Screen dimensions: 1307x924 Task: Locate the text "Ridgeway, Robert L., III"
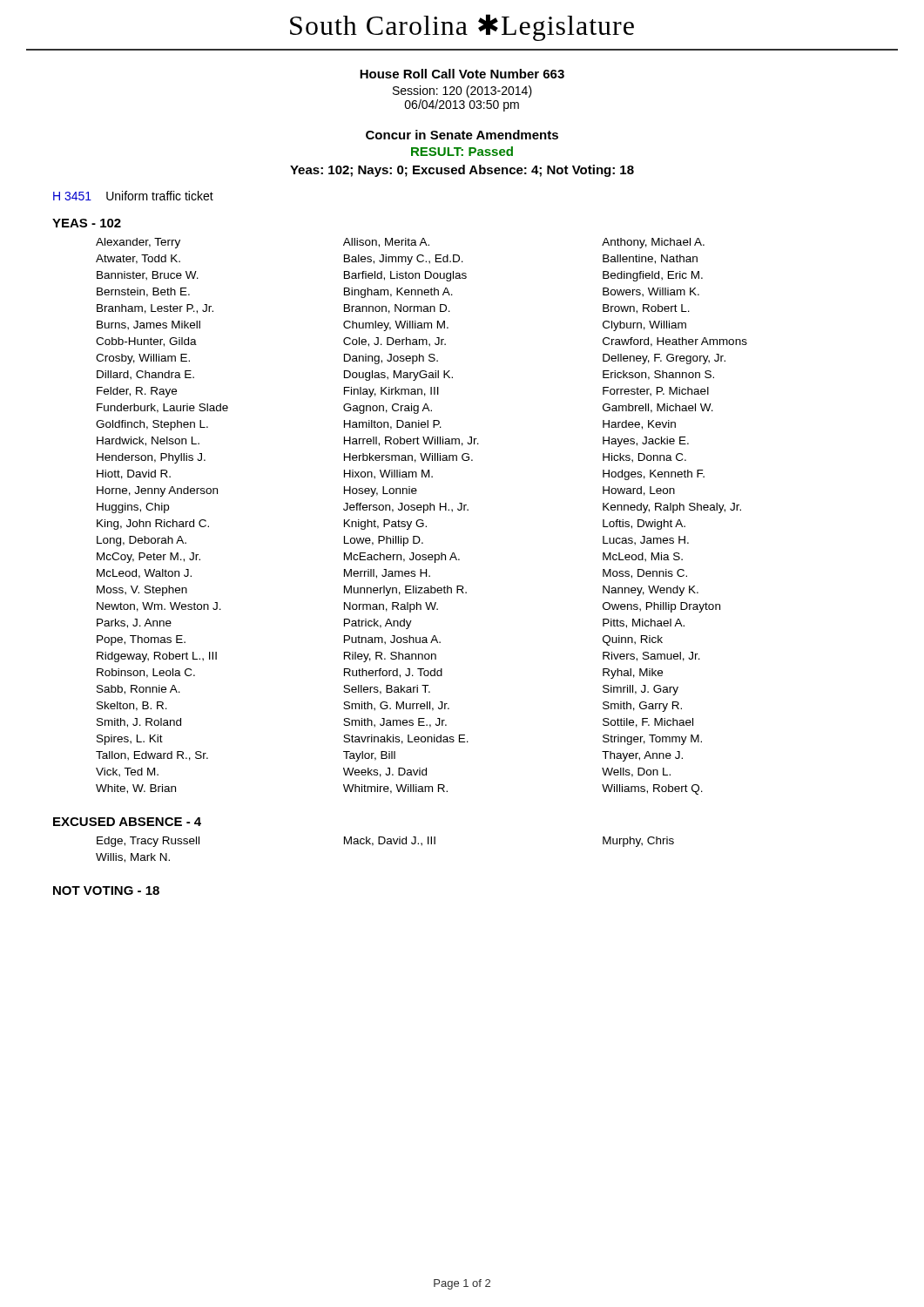pos(157,656)
